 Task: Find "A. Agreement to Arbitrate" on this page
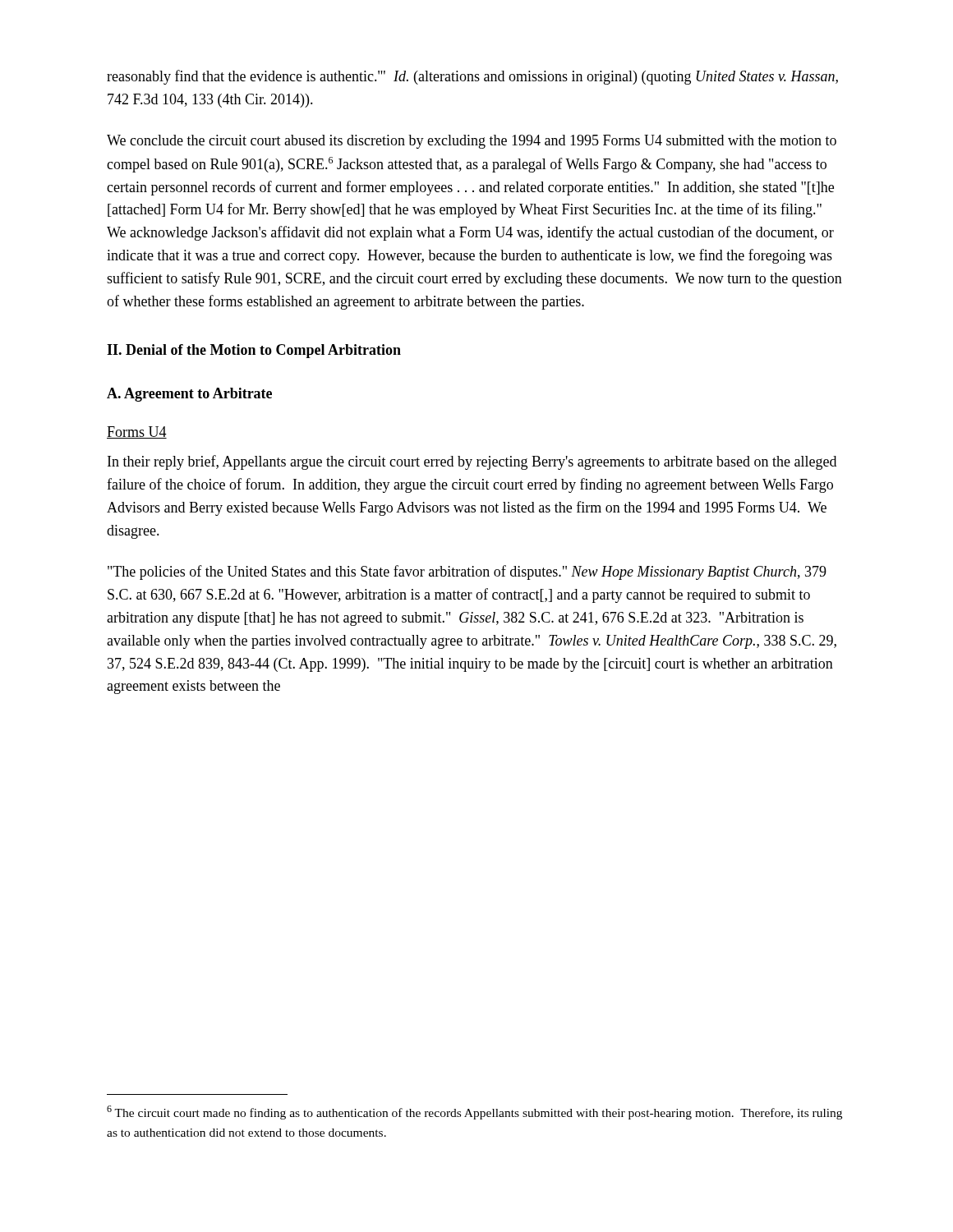(x=190, y=394)
